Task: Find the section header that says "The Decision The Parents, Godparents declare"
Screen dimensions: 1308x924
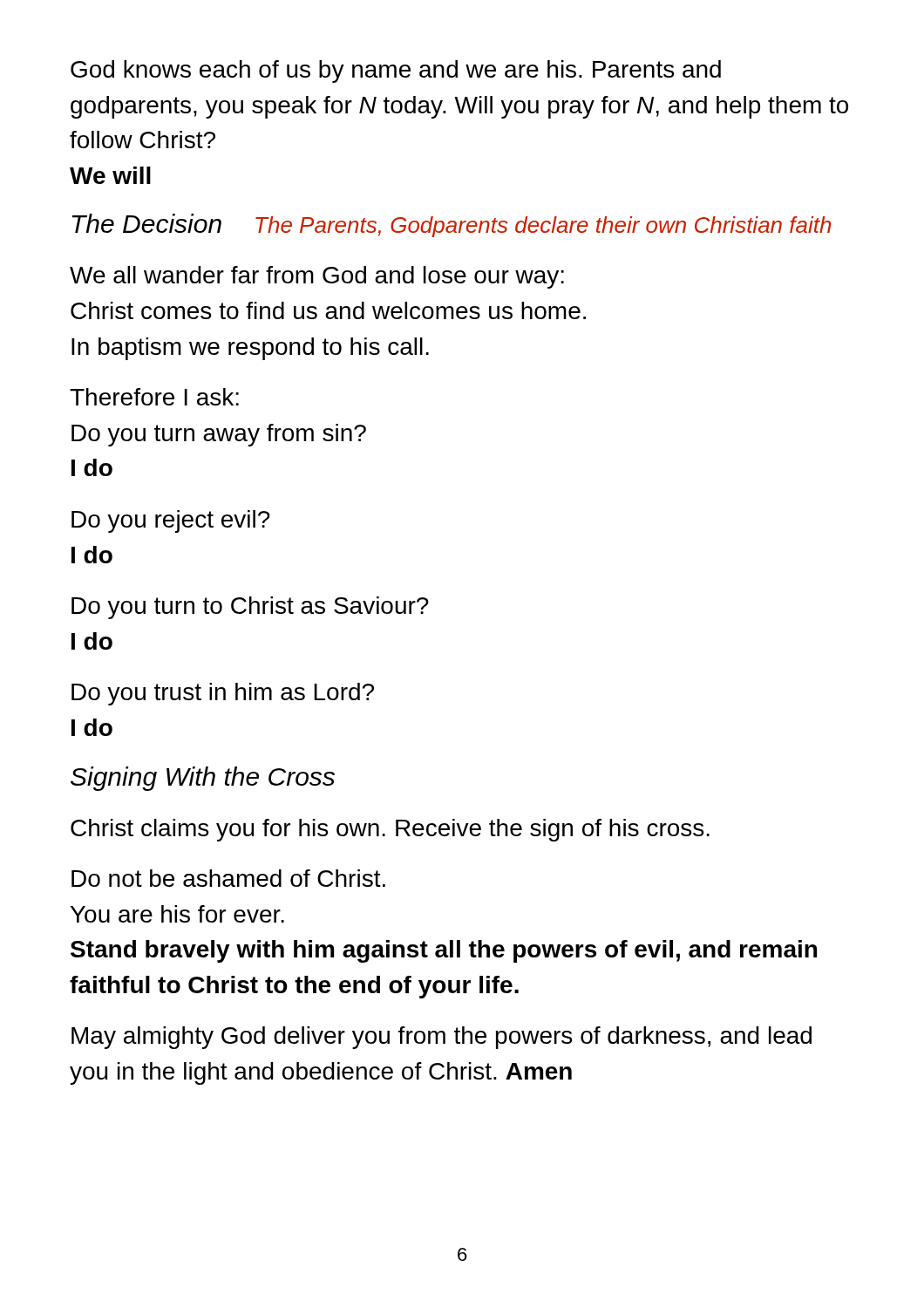Action: [451, 224]
